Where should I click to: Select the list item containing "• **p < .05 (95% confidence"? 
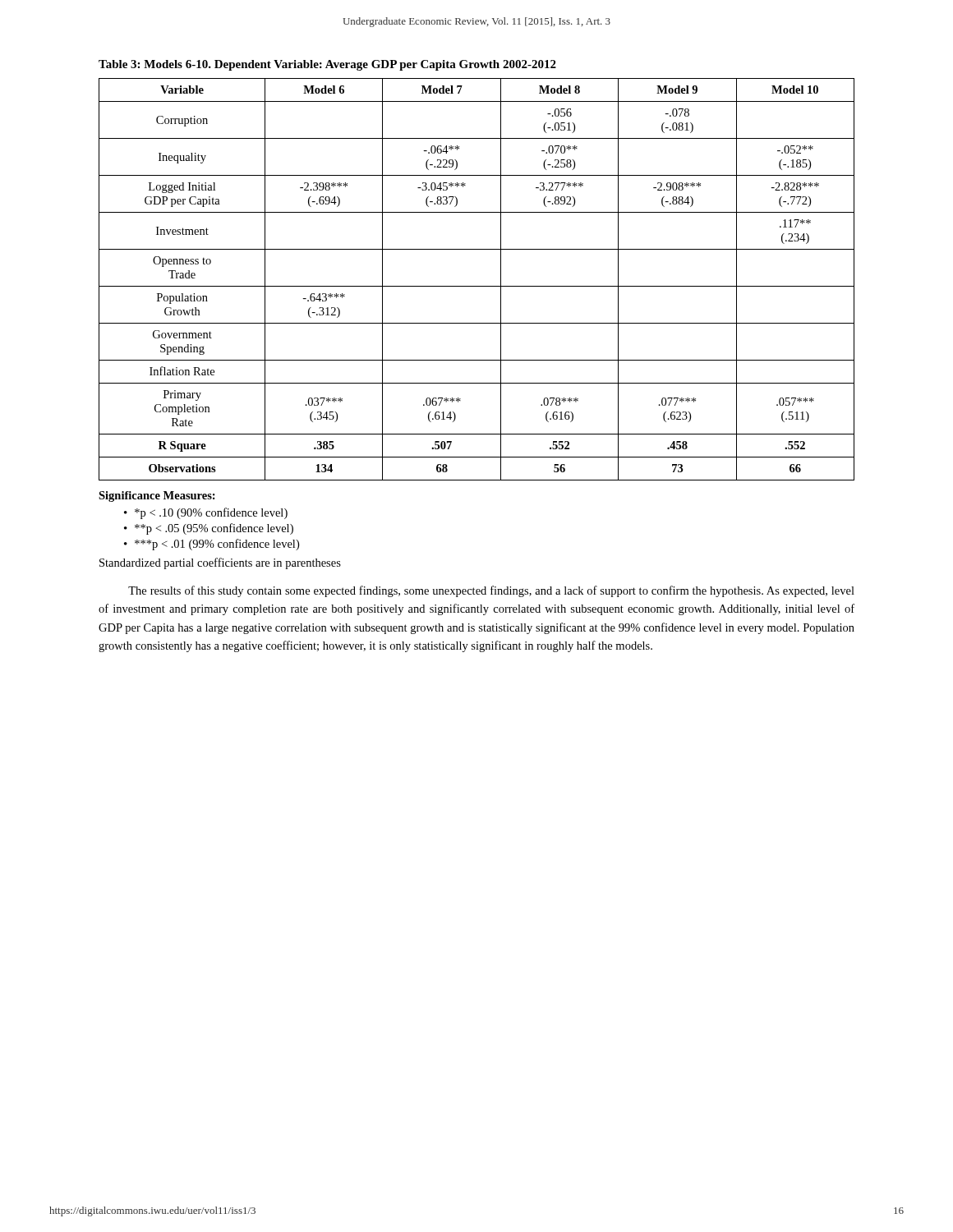[x=208, y=529]
